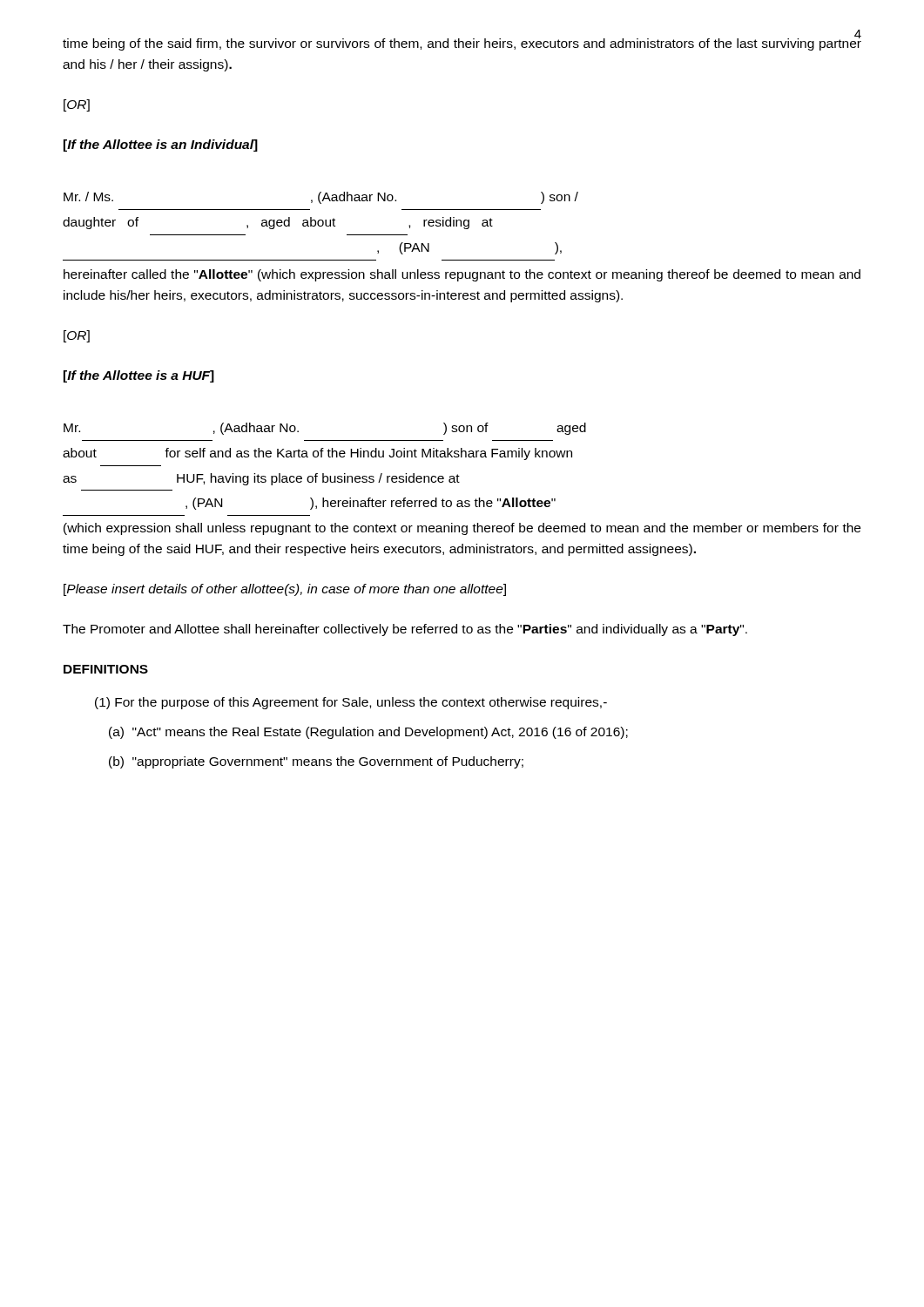The image size is (924, 1307).
Task: Find the text starting "(b) "appropriate Government" means the"
Action: coord(485,762)
